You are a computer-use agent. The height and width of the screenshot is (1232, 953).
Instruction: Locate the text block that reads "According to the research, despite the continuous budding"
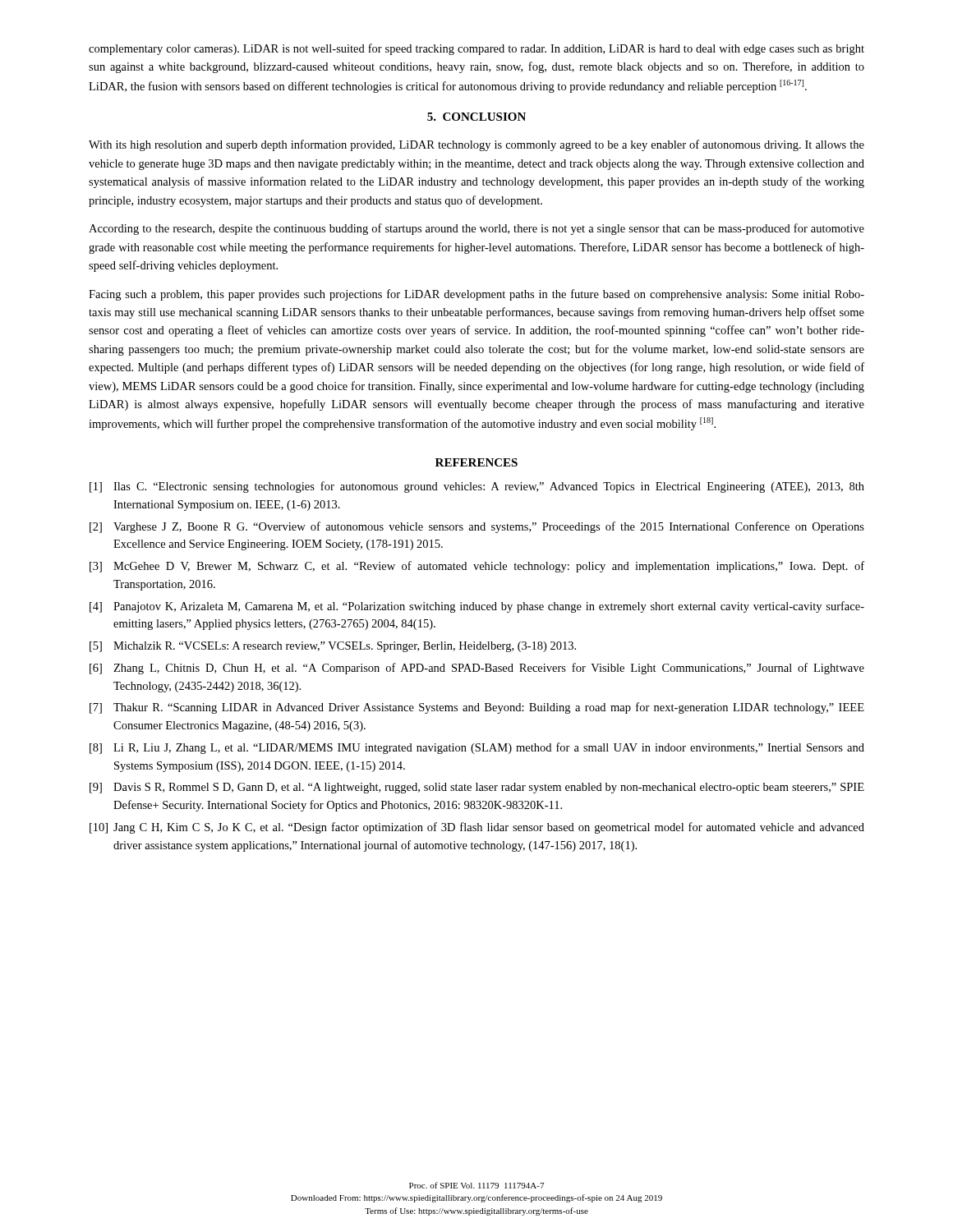(x=476, y=247)
